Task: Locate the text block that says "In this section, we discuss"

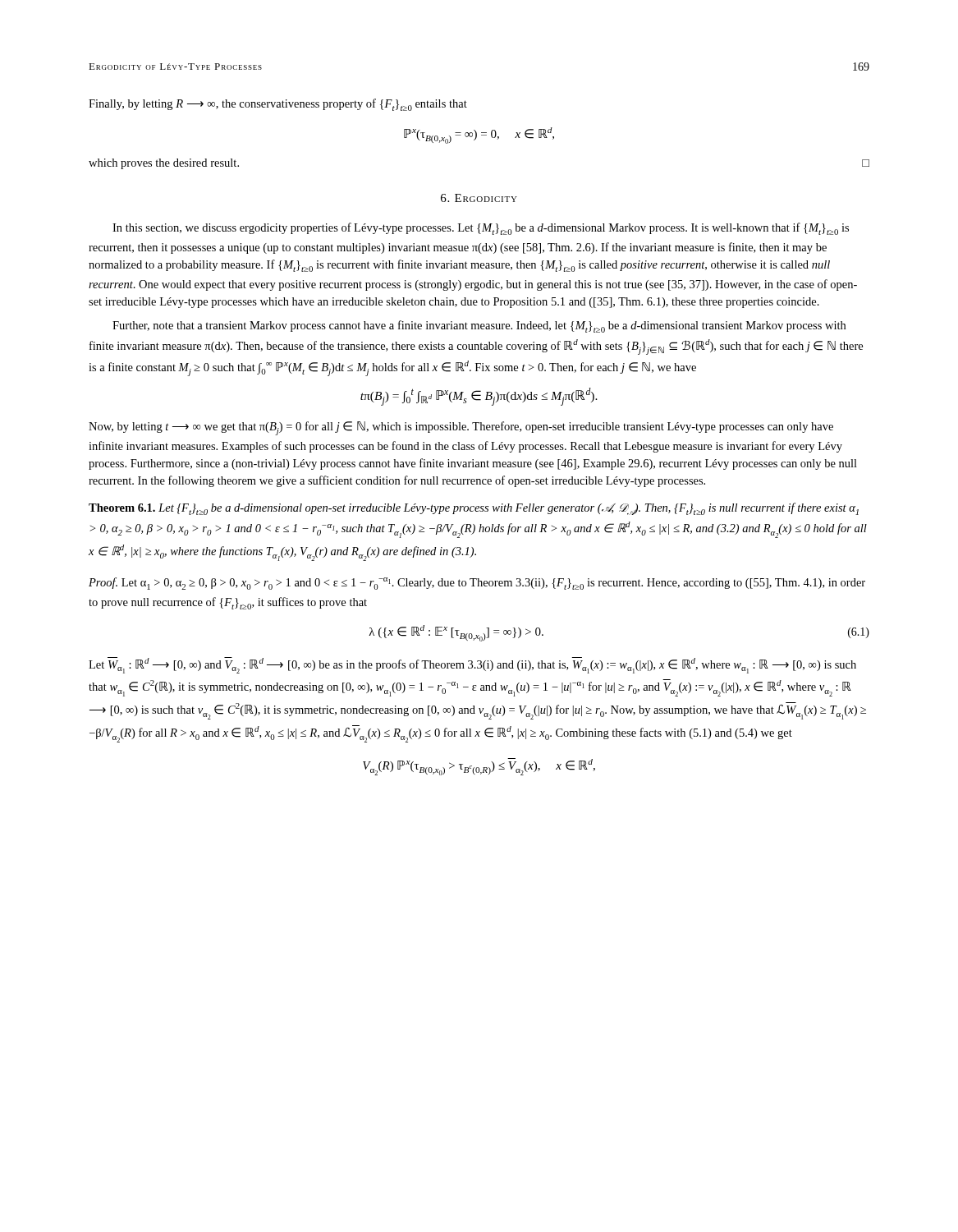Action: click(479, 265)
